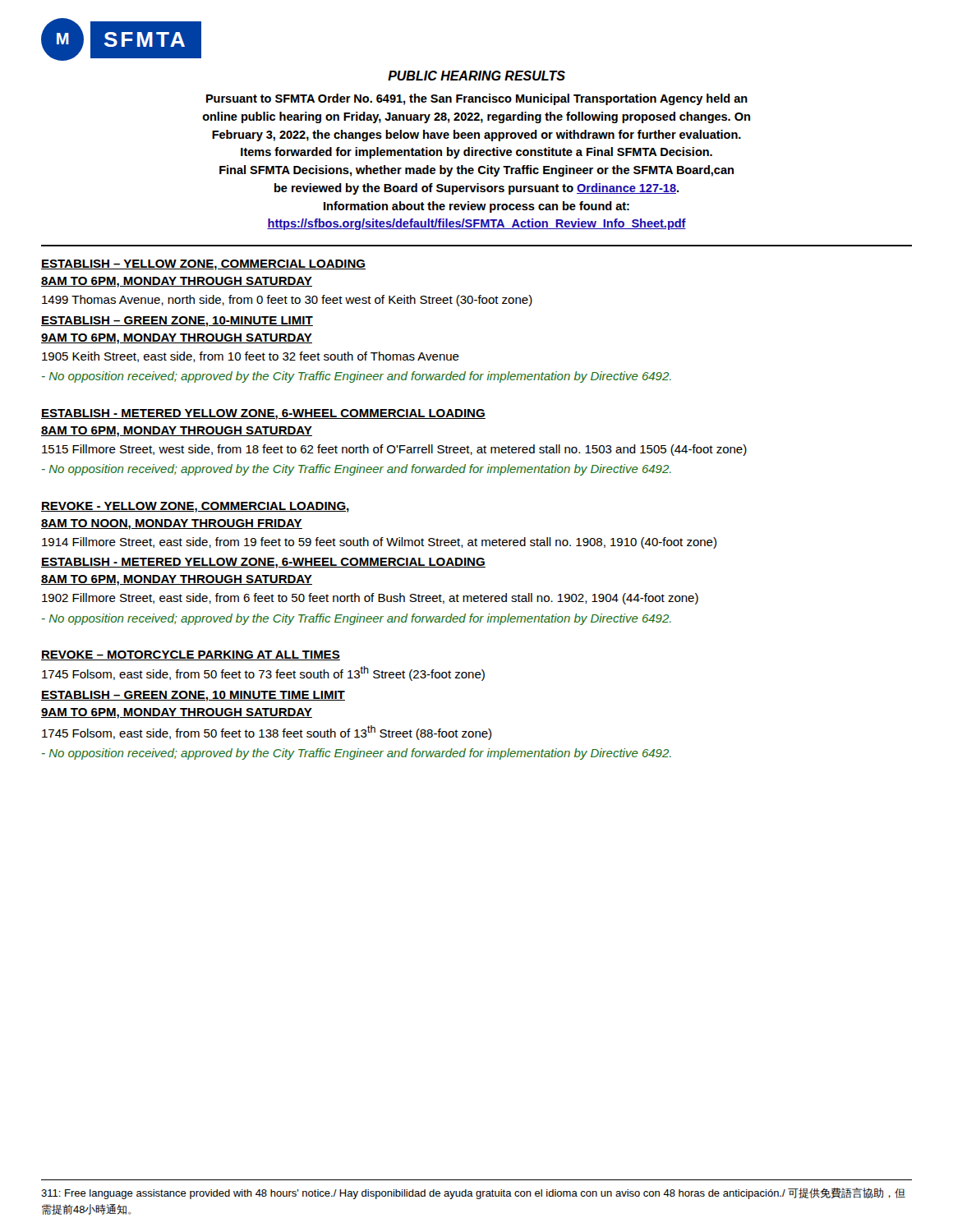This screenshot has width=953, height=1232.
Task: Select the text starting "1902 Fillmore Street, east side, from"
Action: tap(370, 598)
